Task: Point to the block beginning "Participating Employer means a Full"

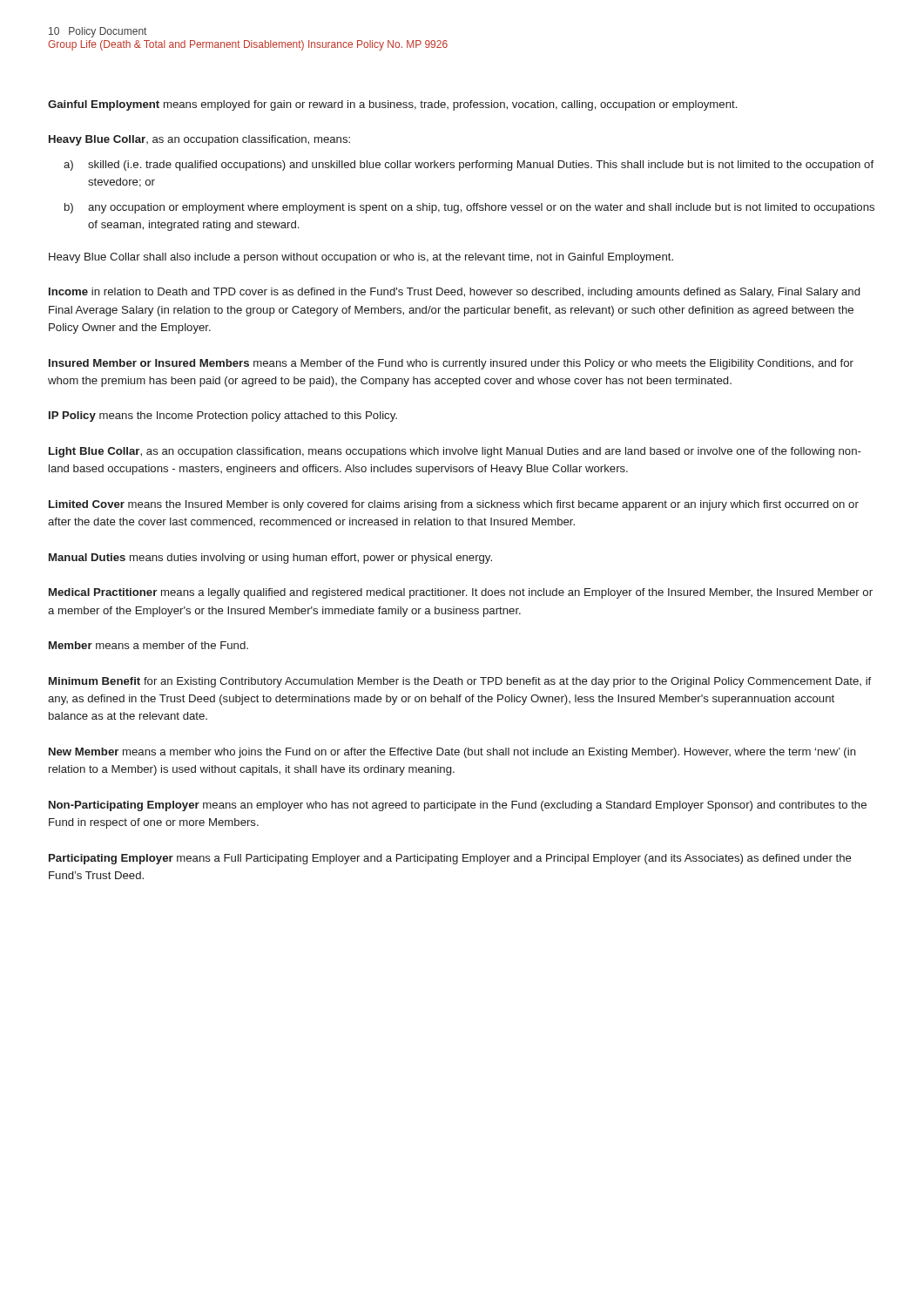Action: [x=450, y=866]
